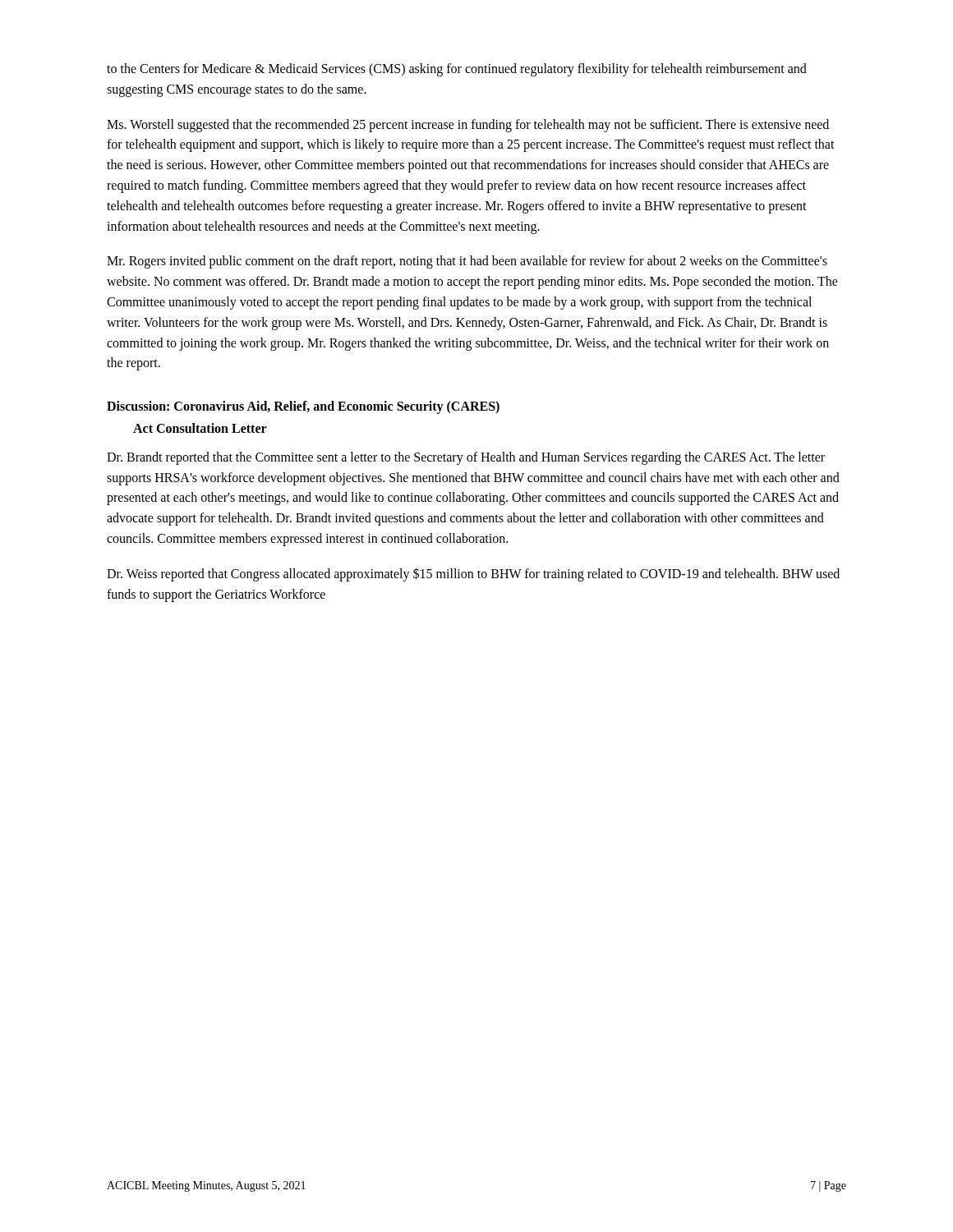This screenshot has height=1232, width=953.
Task: Find the block starting "Discussion: Coronavirus Aid, Relief, and Economic"
Action: [x=303, y=406]
